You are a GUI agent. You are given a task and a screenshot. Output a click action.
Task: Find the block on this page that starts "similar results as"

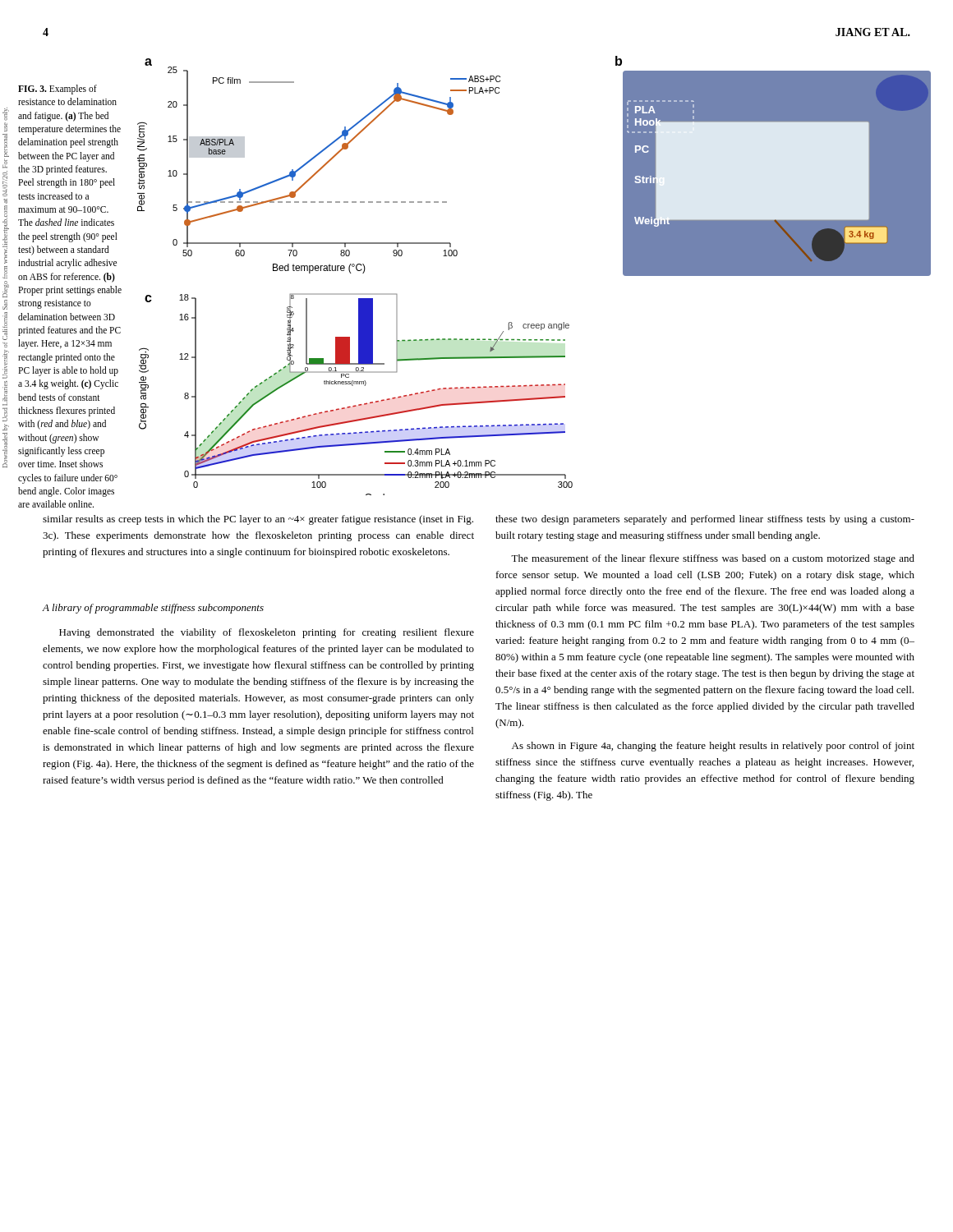point(258,536)
